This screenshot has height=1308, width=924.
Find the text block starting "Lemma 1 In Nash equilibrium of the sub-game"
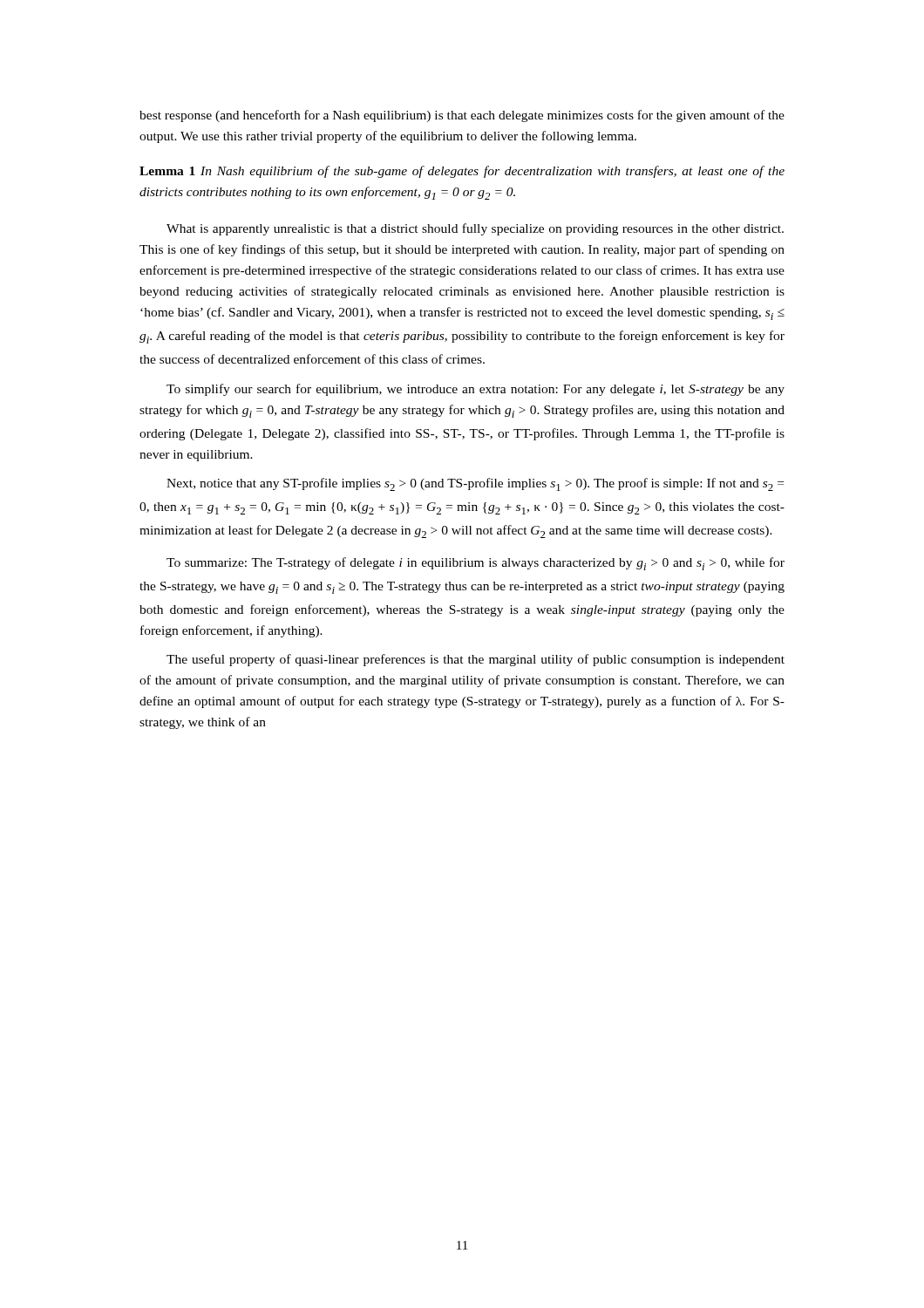pos(462,182)
